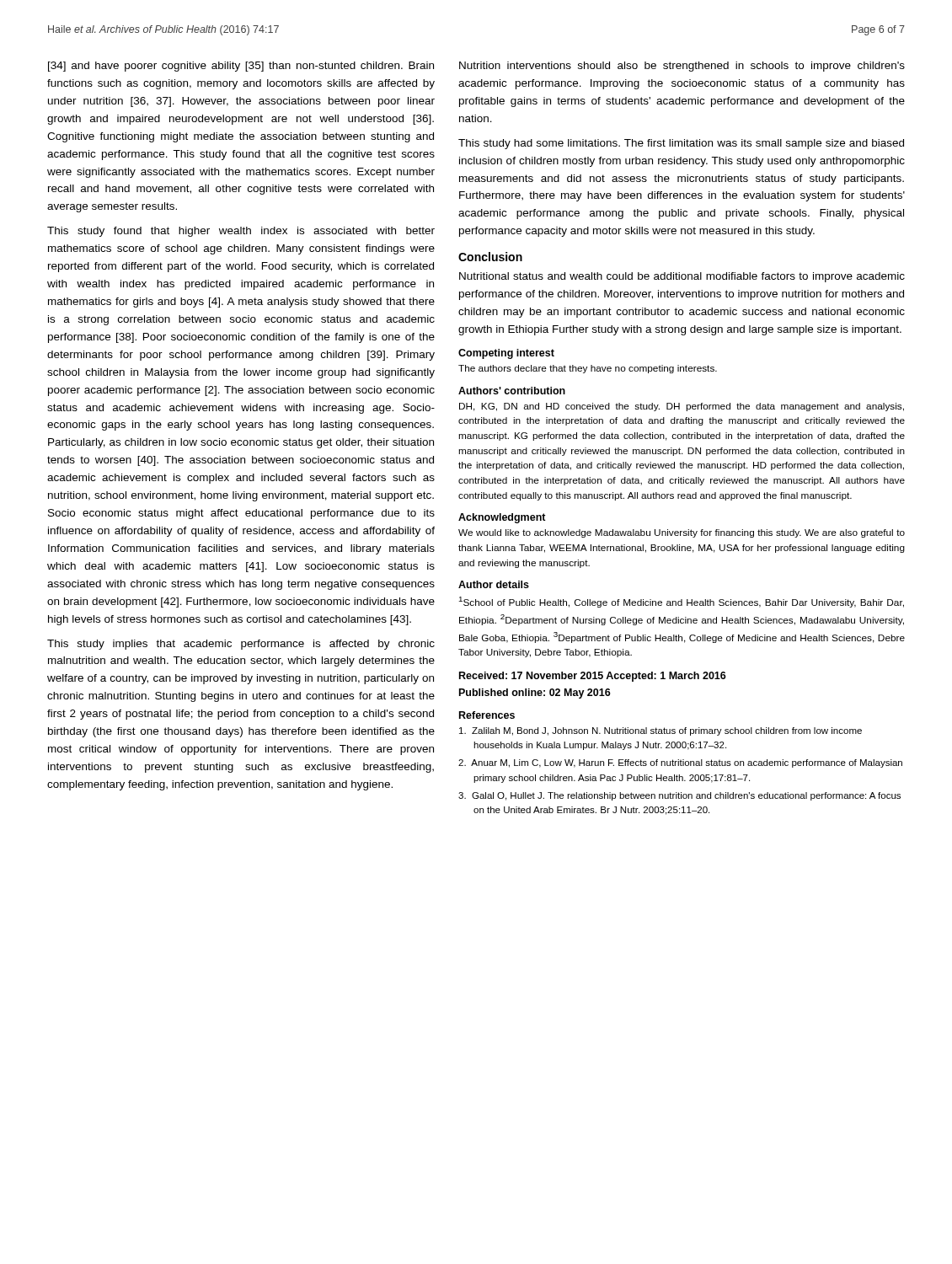Image resolution: width=952 pixels, height=1264 pixels.
Task: Find the text starting "This study found that"
Action: [241, 425]
